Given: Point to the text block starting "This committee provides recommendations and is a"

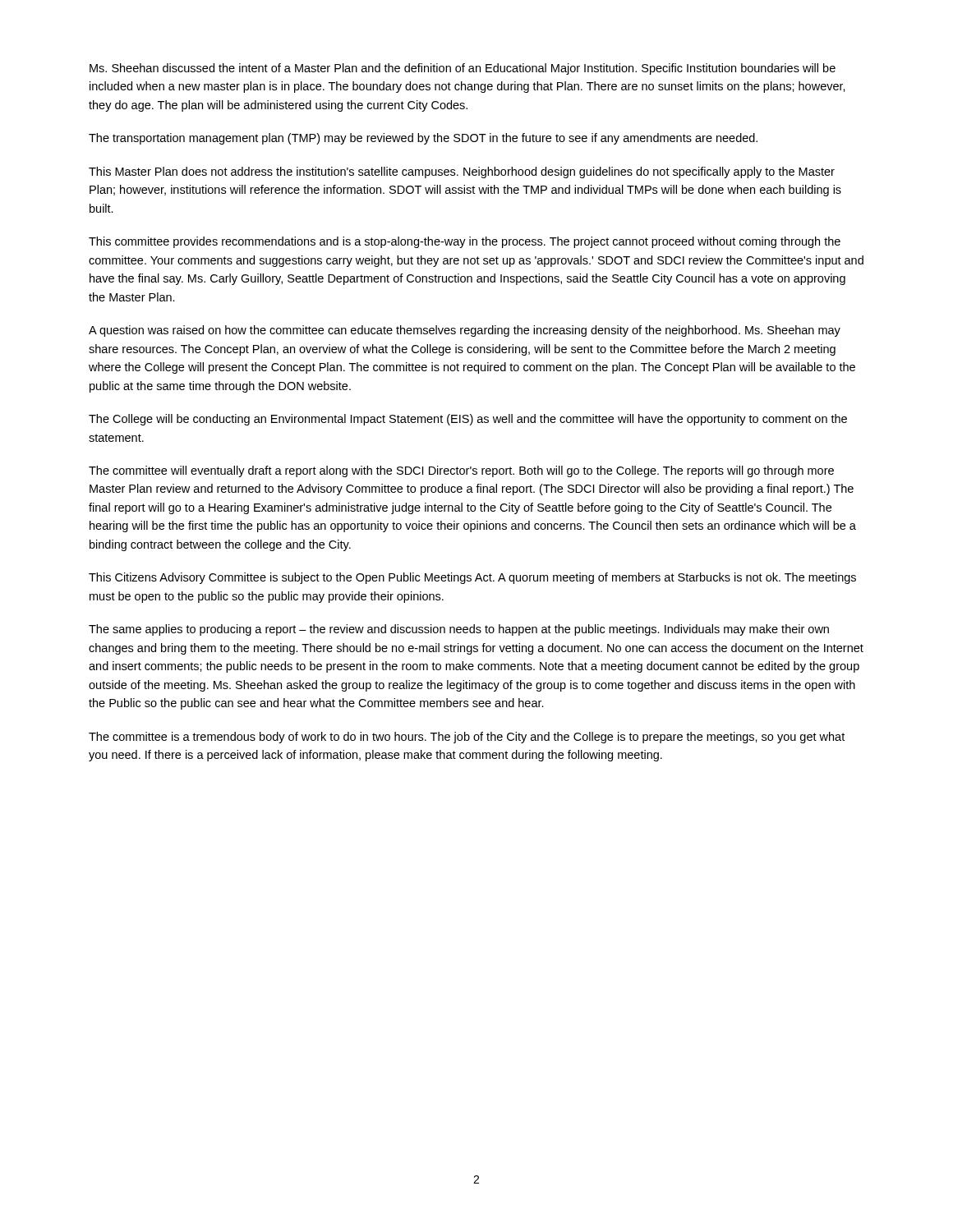Looking at the screenshot, I should (x=476, y=269).
